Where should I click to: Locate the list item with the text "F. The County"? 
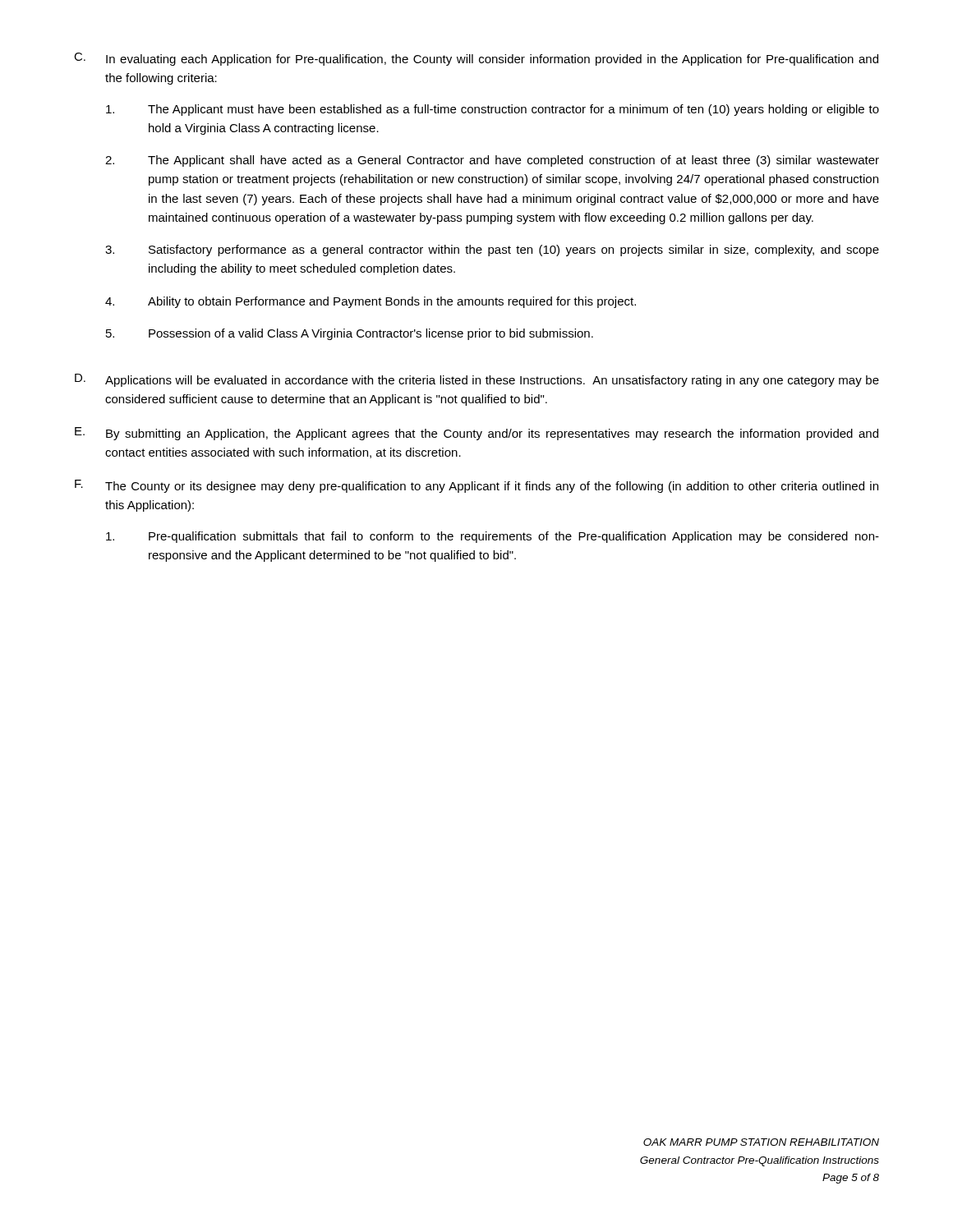click(476, 527)
